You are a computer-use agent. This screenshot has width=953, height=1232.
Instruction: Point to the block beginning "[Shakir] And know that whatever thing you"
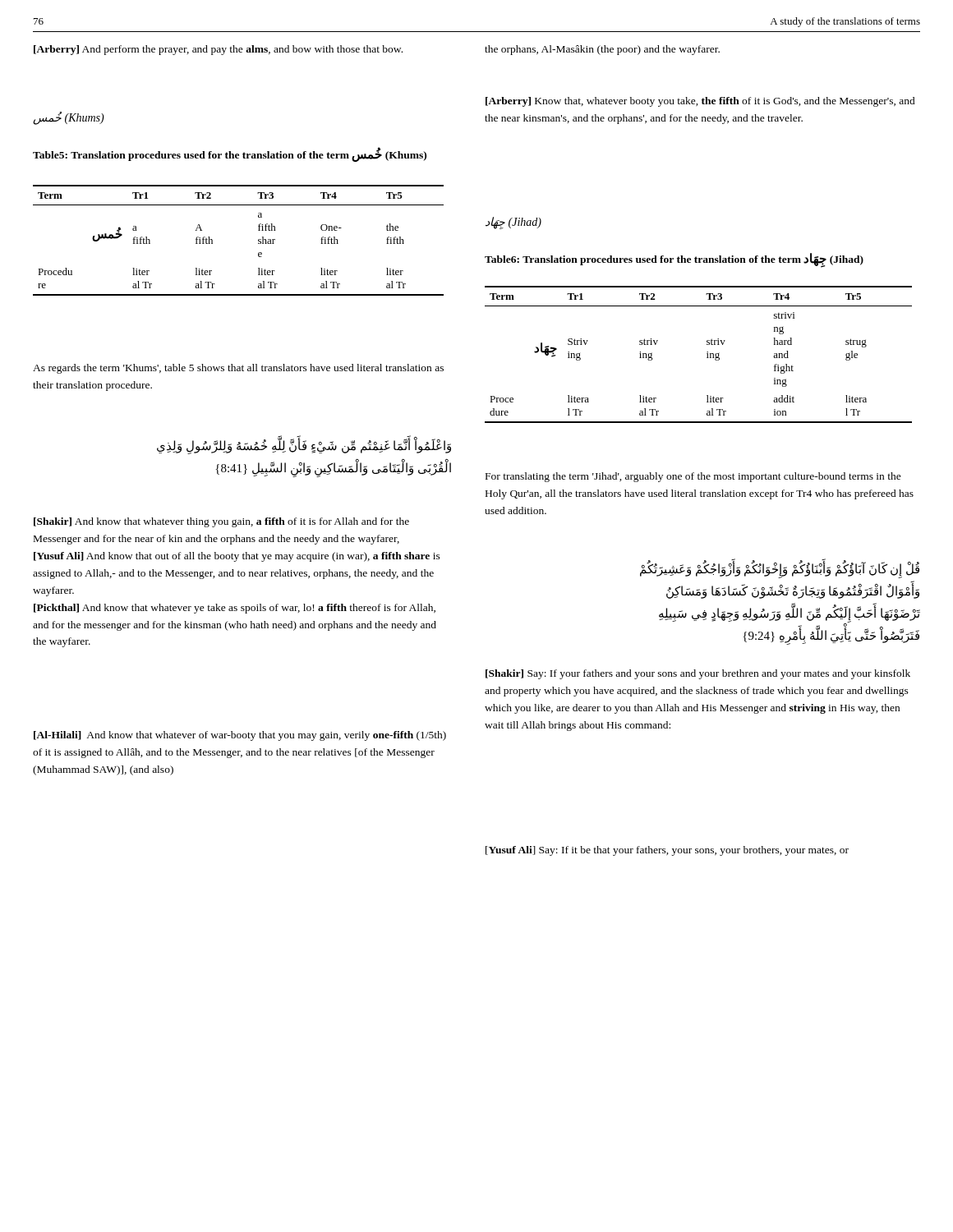(x=236, y=581)
